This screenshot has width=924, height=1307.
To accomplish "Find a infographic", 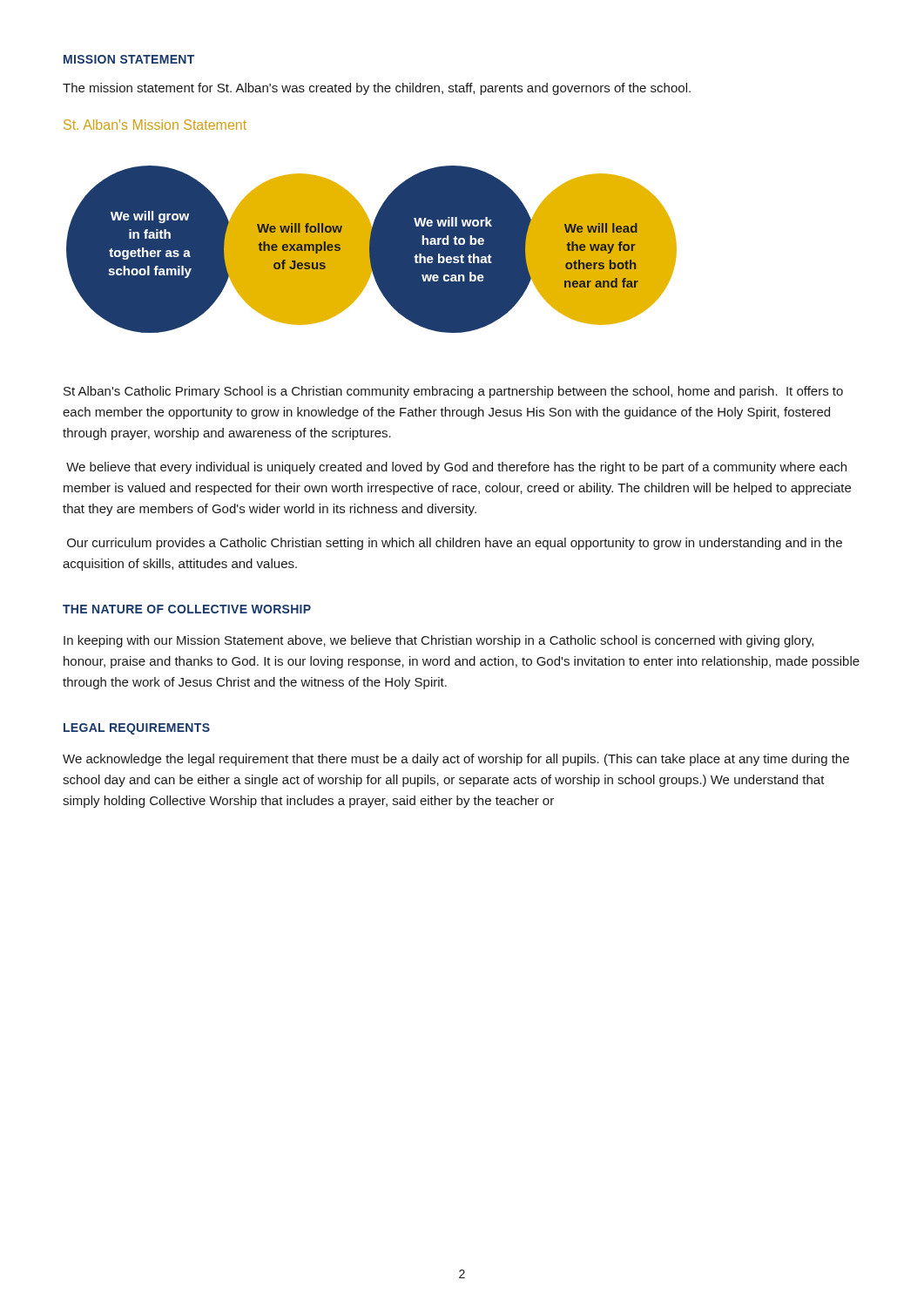I will (x=462, y=249).
